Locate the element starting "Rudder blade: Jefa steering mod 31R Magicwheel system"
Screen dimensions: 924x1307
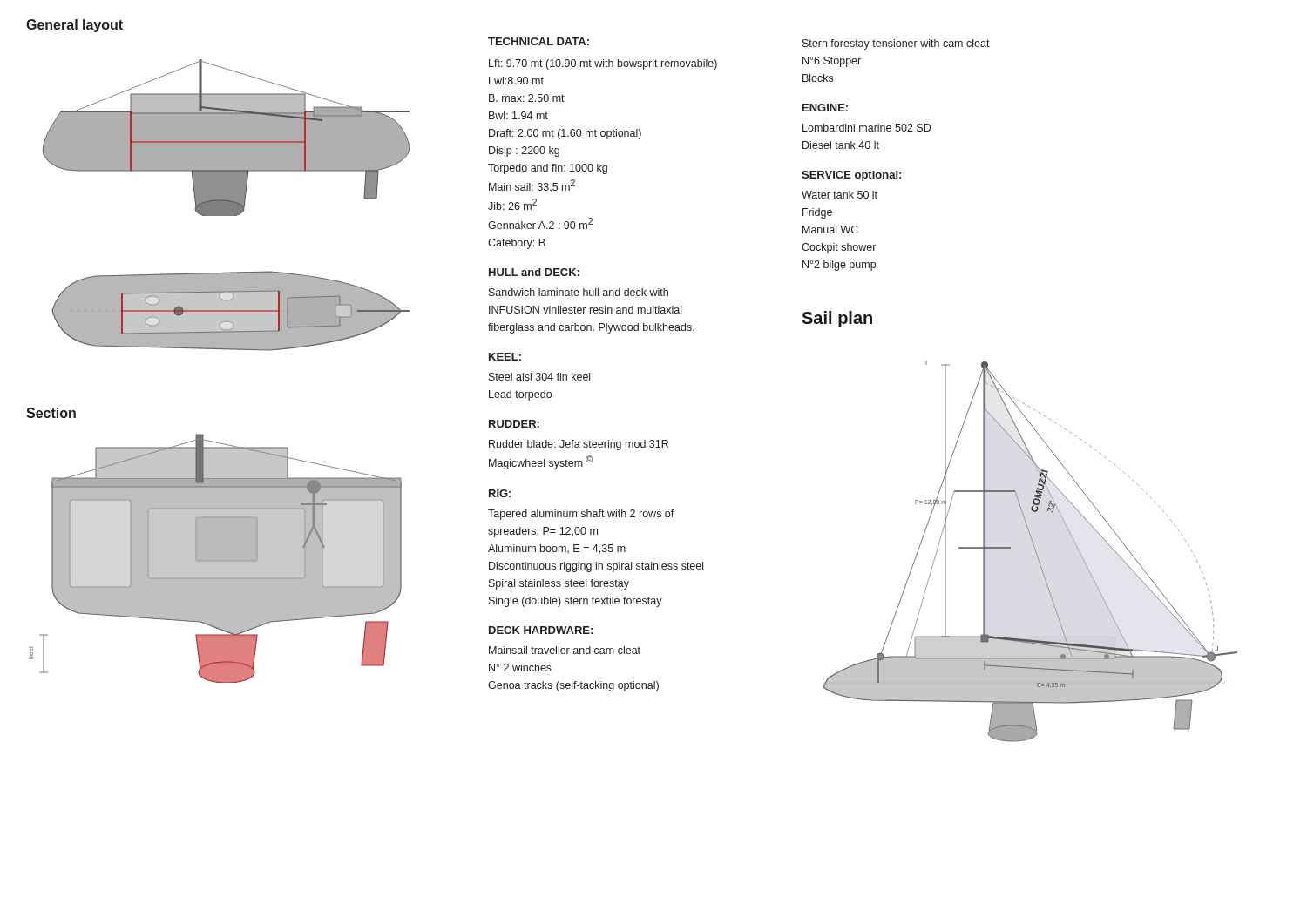[578, 454]
